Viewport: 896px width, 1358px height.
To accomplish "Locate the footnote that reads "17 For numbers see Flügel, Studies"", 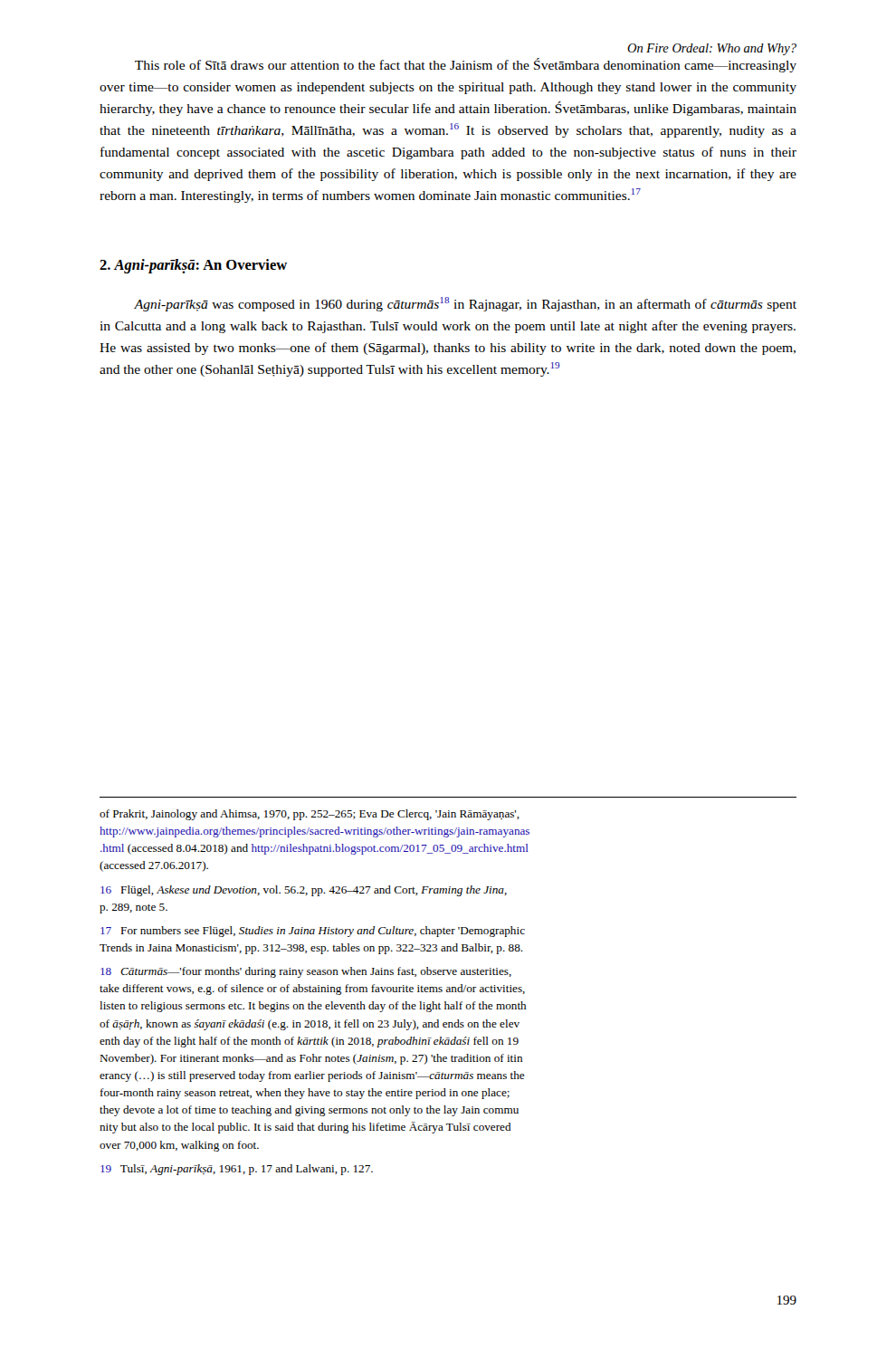I will [312, 939].
